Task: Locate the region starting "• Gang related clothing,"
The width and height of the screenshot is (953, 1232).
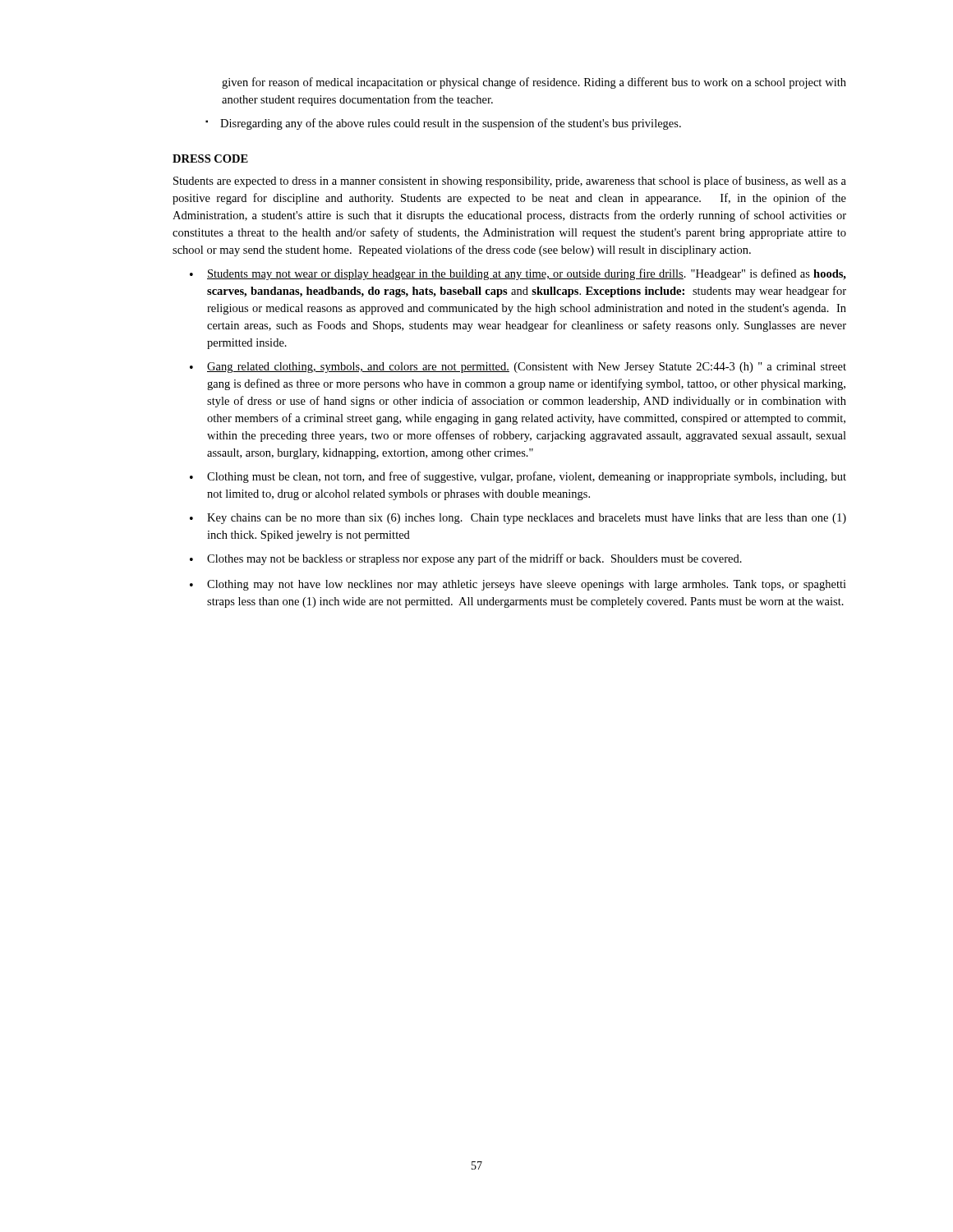Action: click(x=518, y=410)
